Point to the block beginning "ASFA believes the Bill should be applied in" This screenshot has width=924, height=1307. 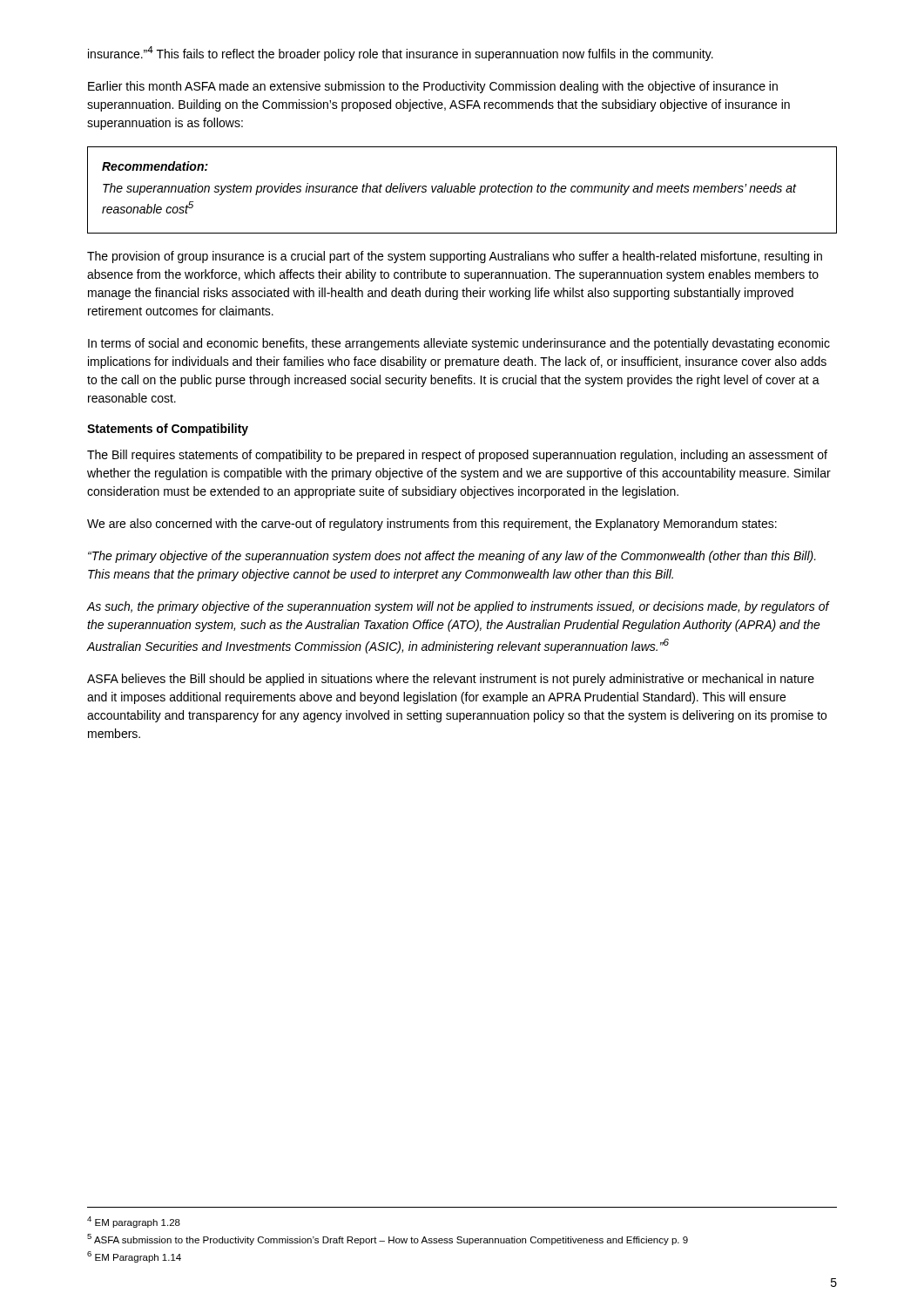coord(457,706)
